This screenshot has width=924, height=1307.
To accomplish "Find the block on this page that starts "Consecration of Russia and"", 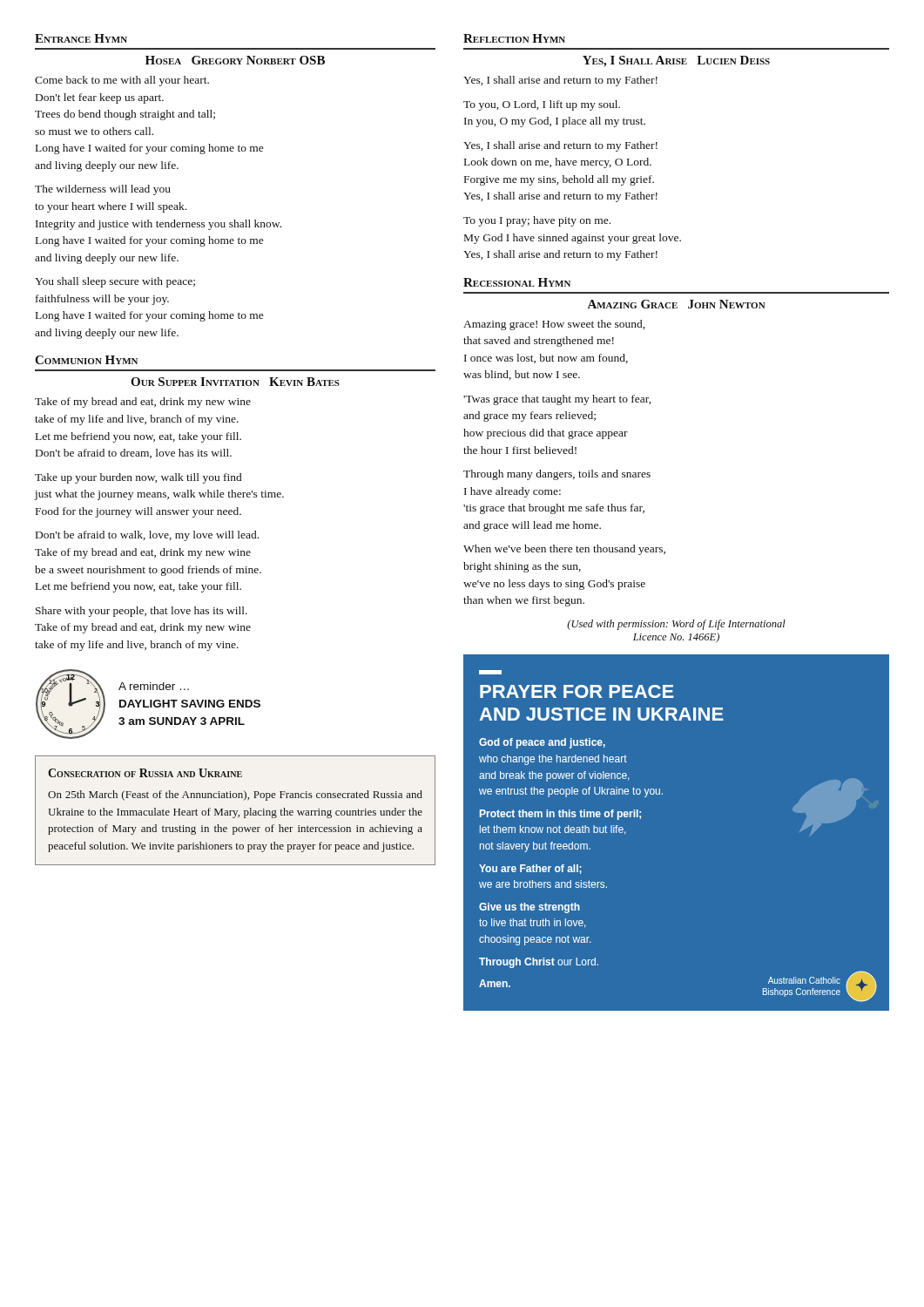I will point(235,811).
